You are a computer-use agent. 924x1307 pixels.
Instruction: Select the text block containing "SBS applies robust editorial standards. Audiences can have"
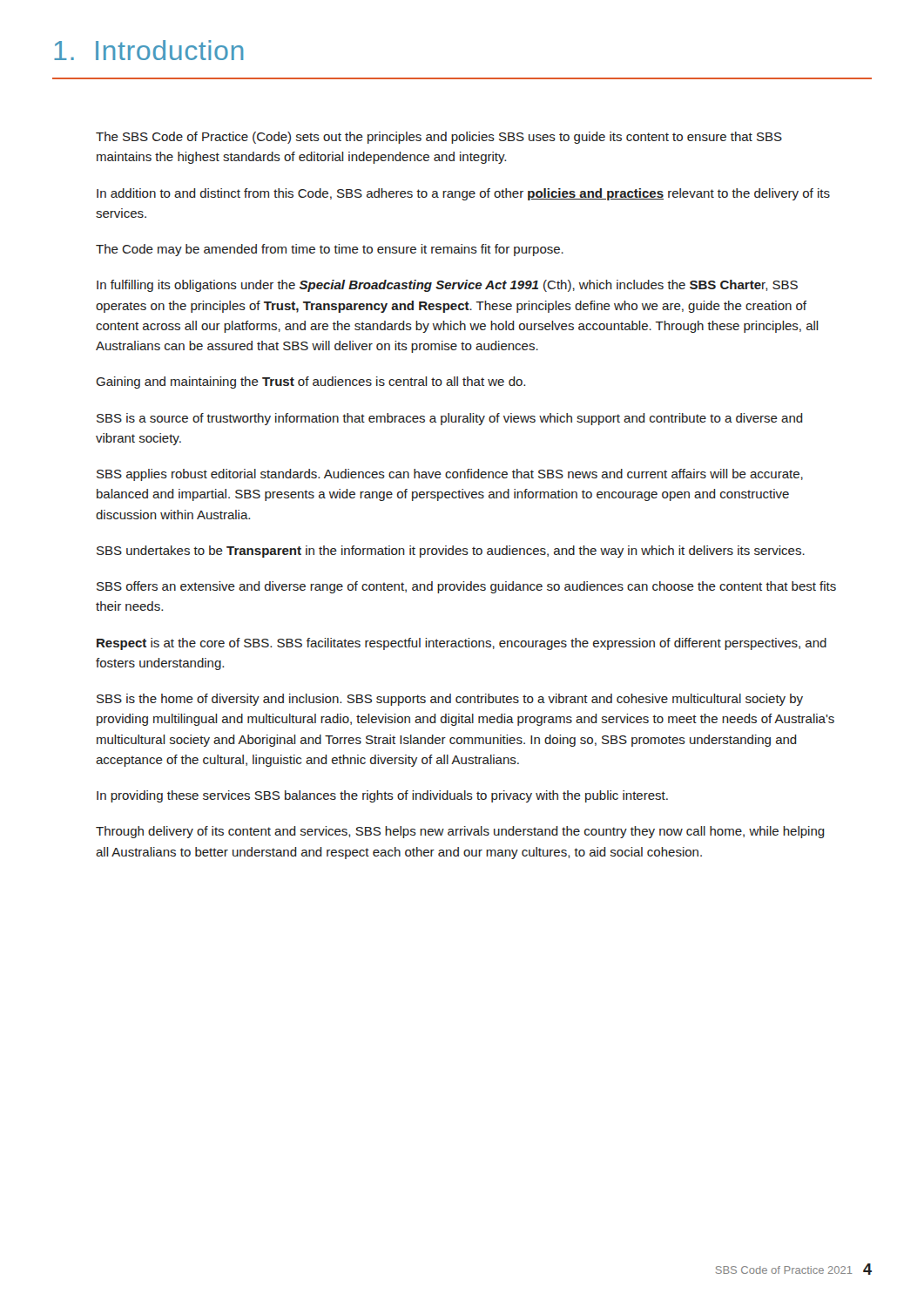click(x=450, y=494)
